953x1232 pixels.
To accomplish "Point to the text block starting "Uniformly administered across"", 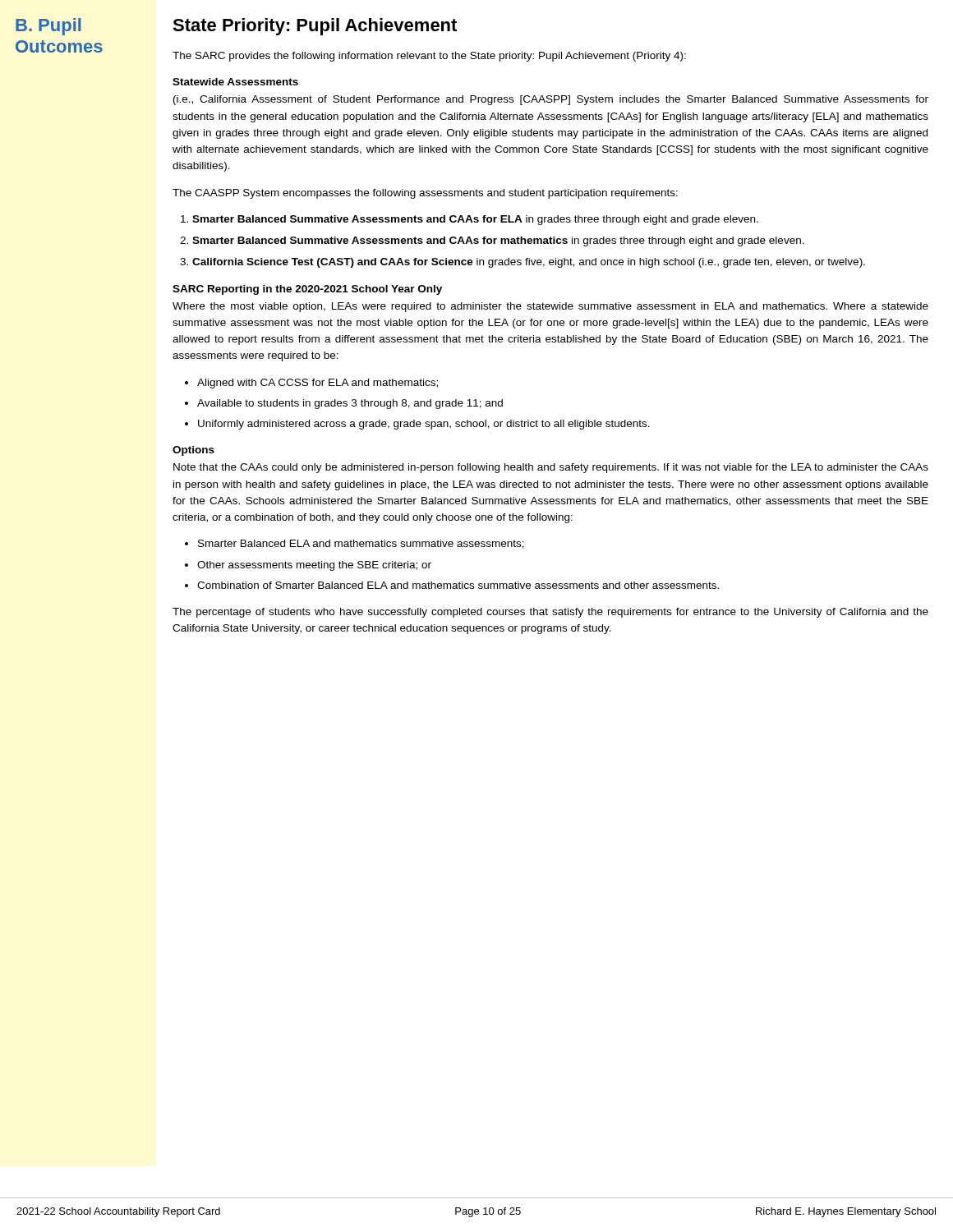I will (563, 424).
